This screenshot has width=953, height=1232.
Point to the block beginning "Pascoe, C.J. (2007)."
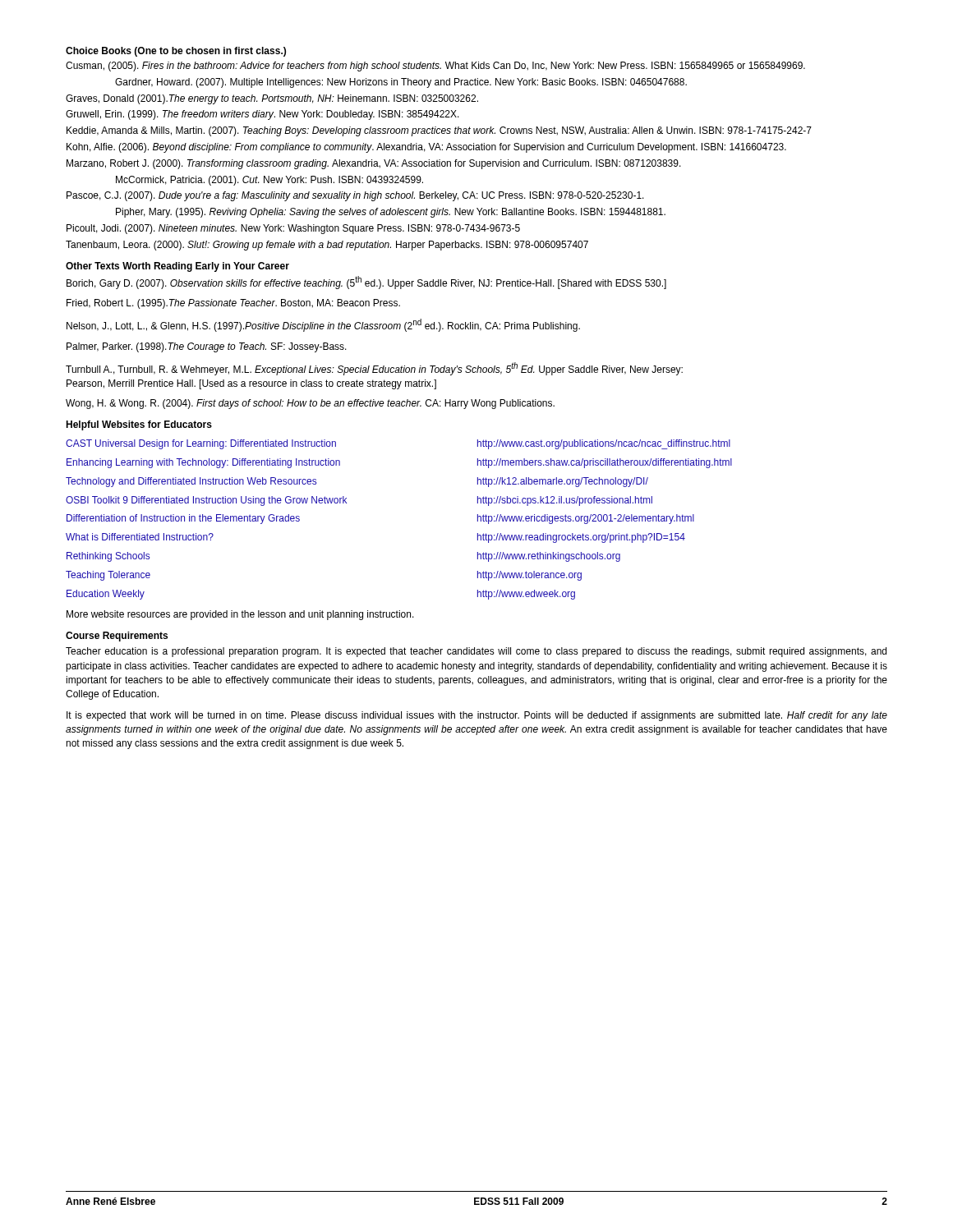point(355,196)
